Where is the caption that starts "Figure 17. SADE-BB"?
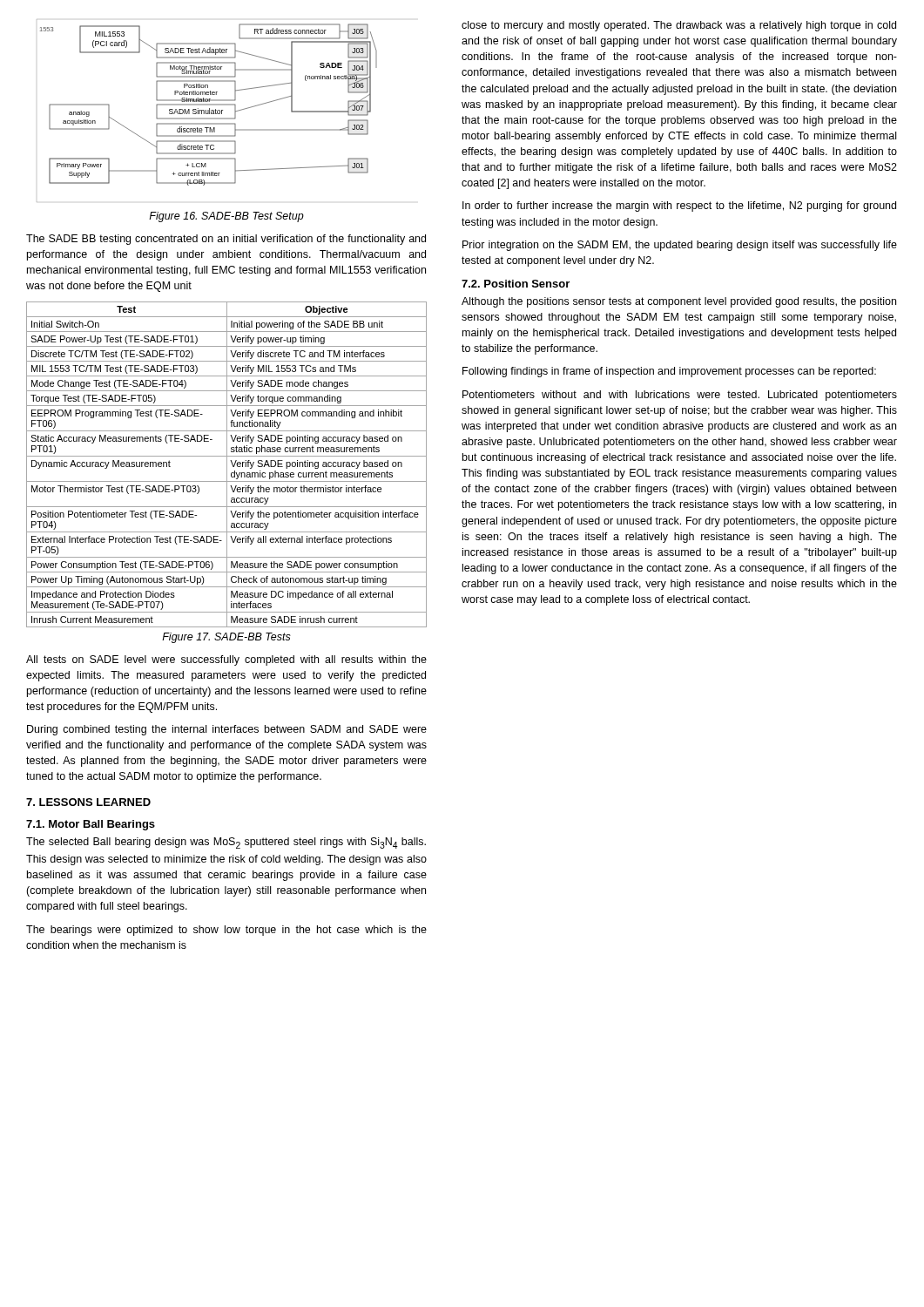 point(226,637)
